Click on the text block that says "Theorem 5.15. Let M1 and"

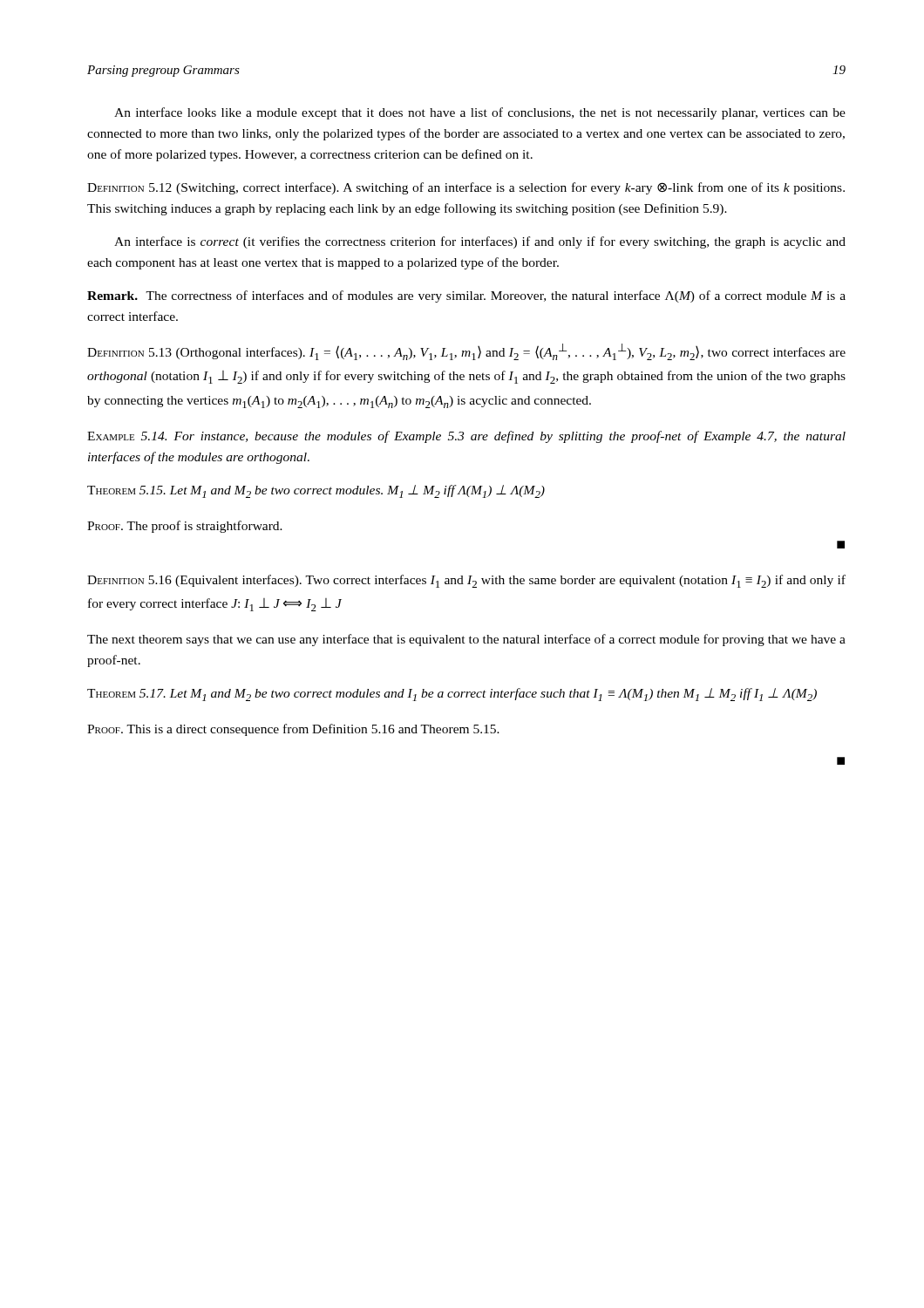coord(466,491)
